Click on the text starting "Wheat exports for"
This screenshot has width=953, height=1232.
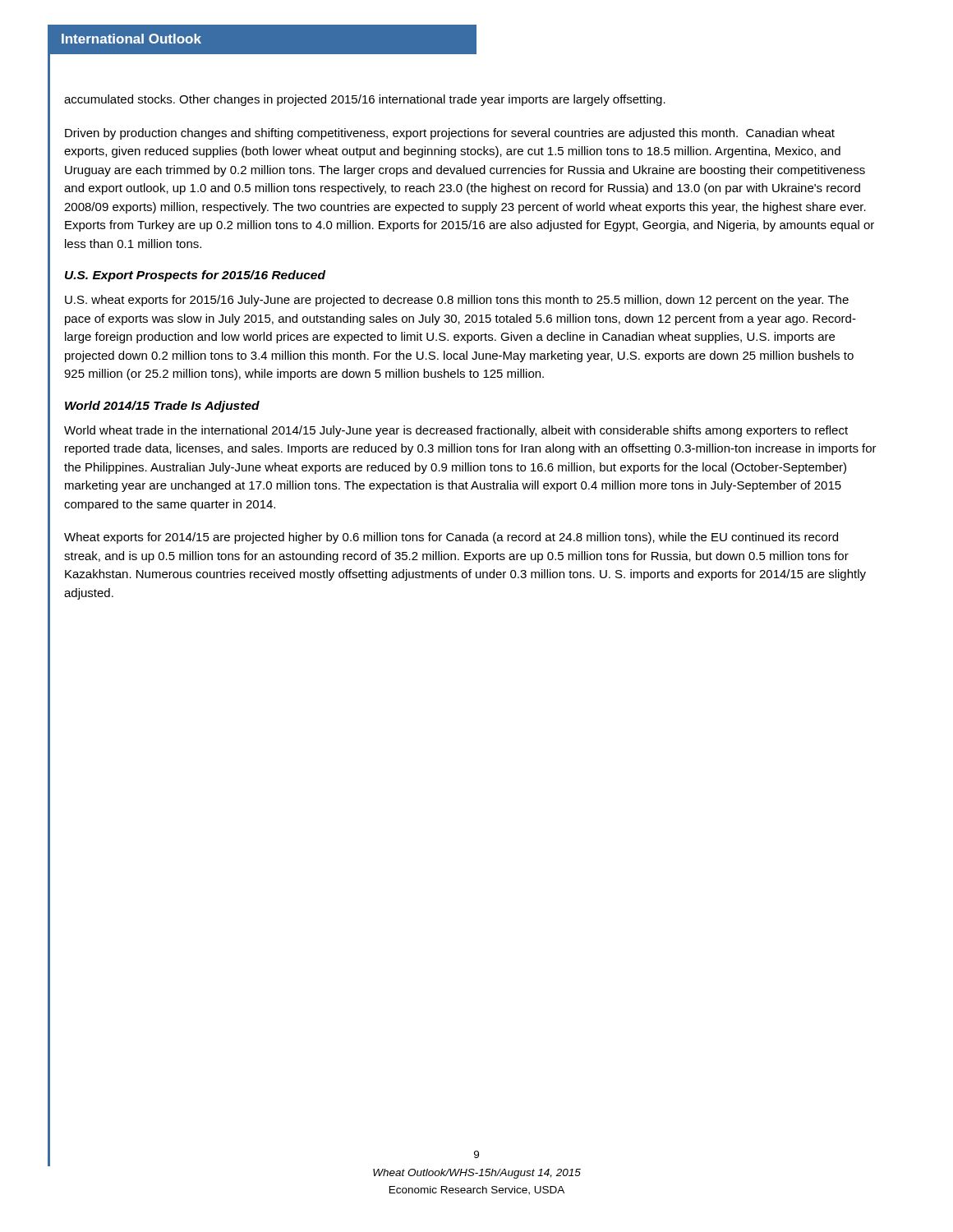tap(465, 564)
